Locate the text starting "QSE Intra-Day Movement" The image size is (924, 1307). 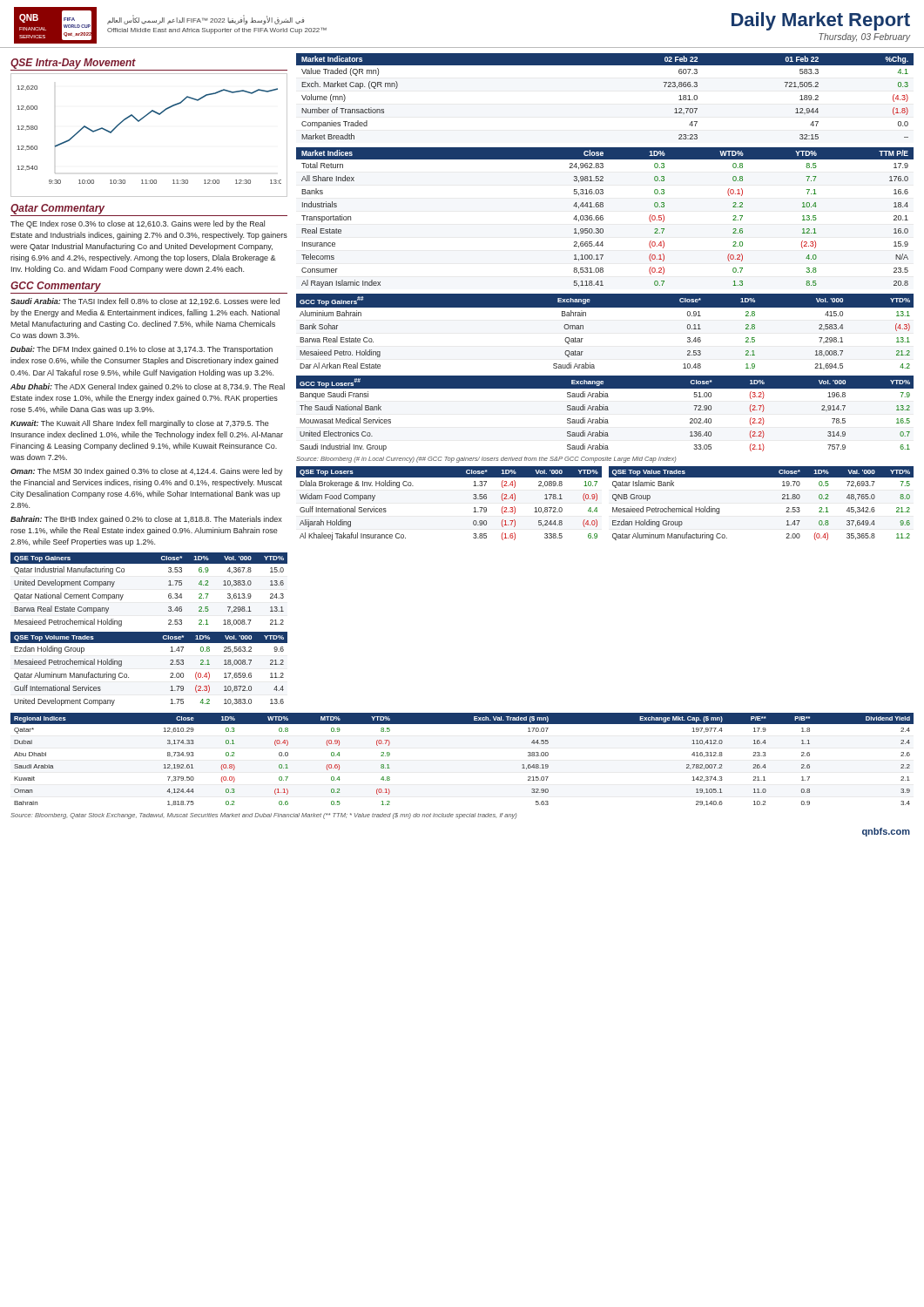73,63
